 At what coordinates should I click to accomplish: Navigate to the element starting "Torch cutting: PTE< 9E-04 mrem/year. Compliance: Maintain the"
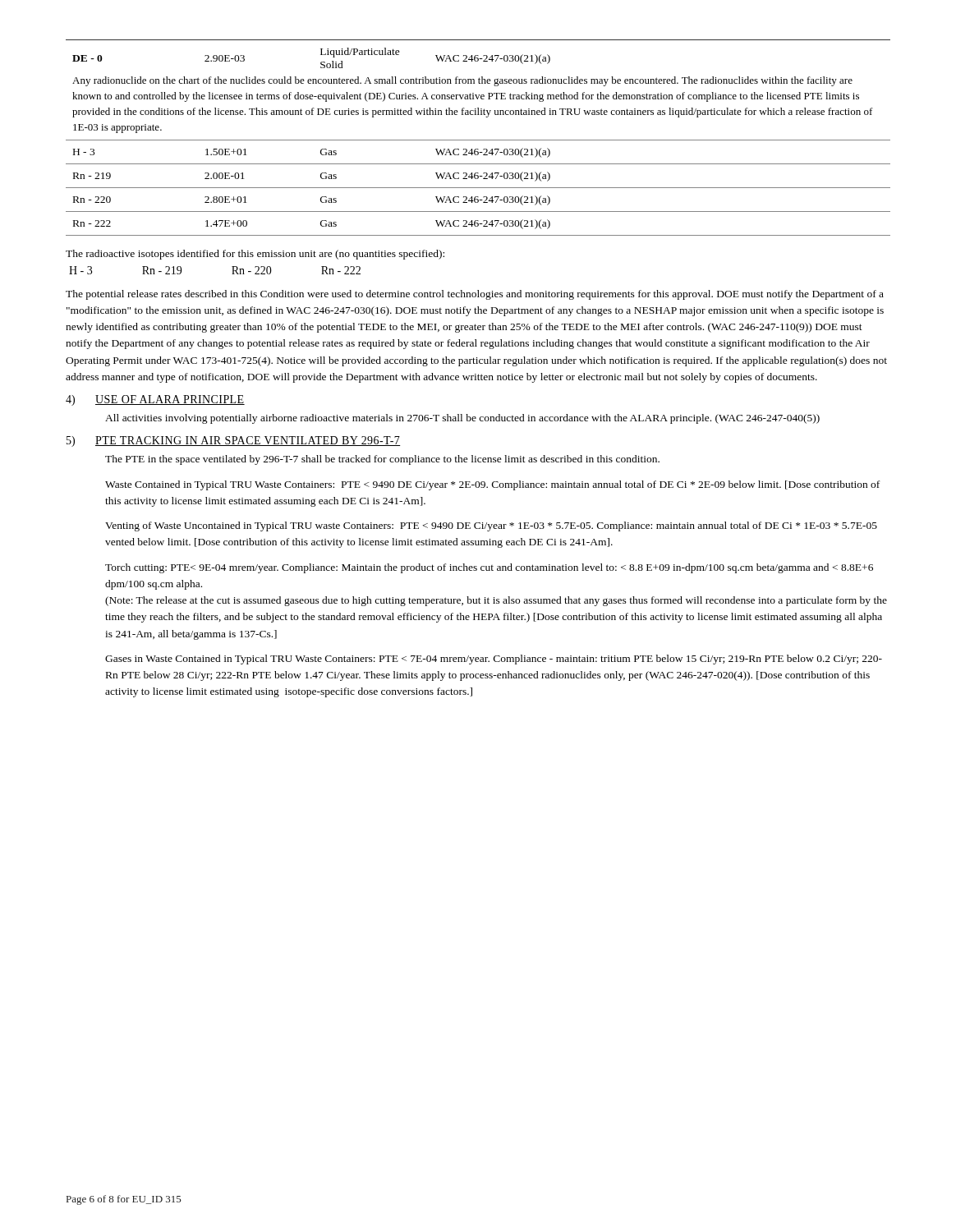[x=496, y=600]
